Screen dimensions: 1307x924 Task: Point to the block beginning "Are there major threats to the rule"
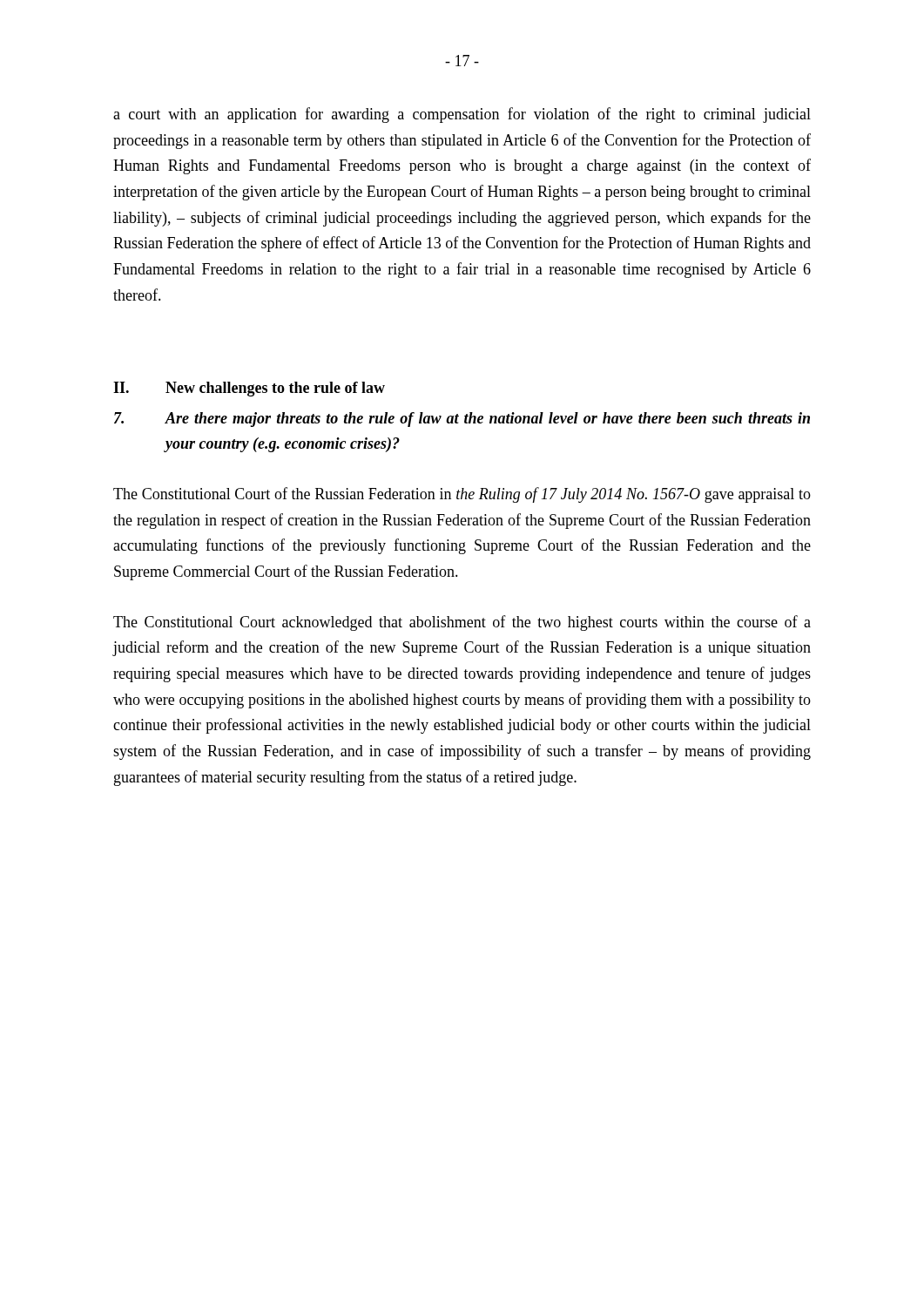pyautogui.click(x=462, y=431)
